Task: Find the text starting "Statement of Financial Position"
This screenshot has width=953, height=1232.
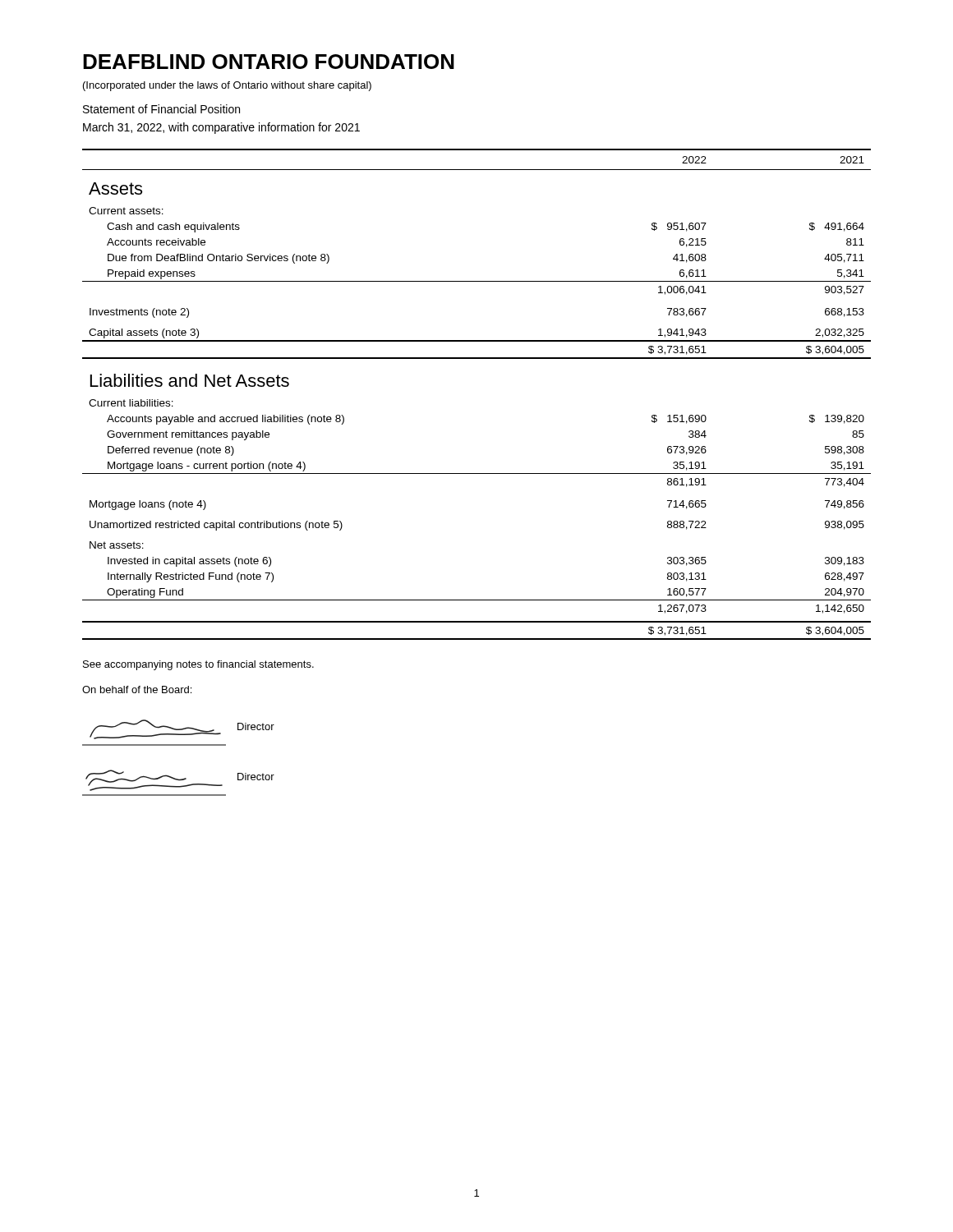Action: pyautogui.click(x=161, y=109)
